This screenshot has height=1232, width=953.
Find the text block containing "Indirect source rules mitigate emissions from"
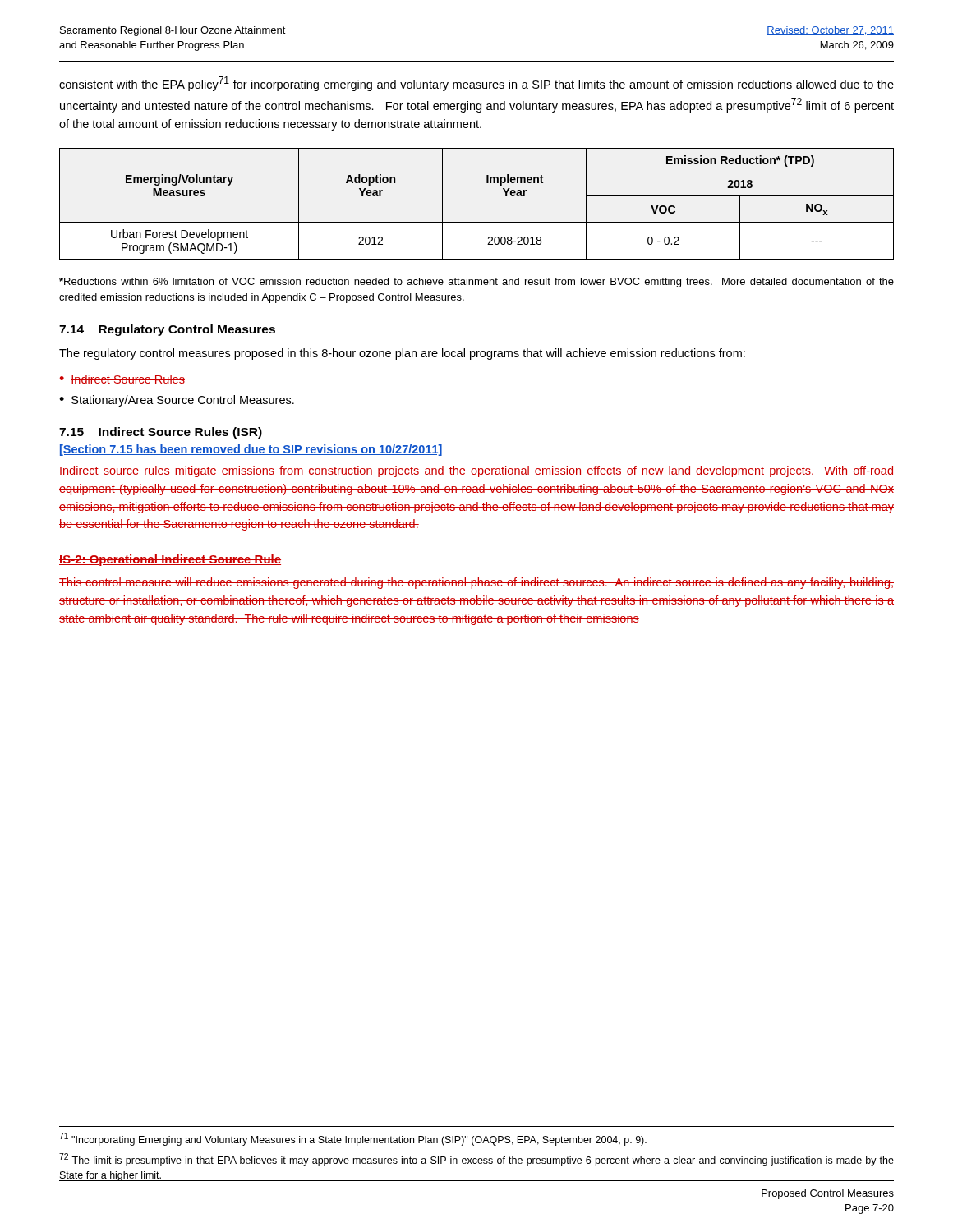pyautogui.click(x=476, y=497)
